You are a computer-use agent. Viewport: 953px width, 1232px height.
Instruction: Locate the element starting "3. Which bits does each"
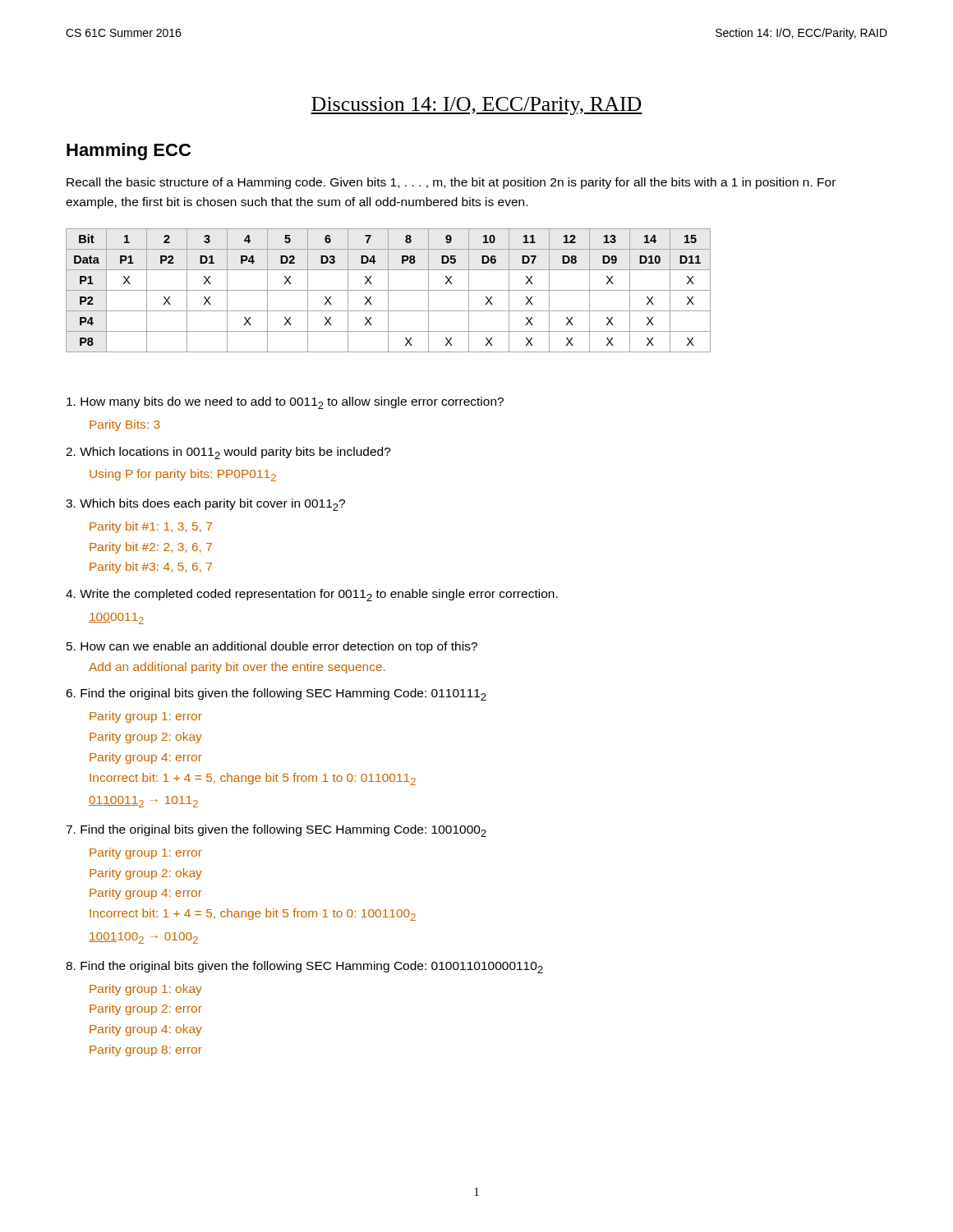point(206,535)
